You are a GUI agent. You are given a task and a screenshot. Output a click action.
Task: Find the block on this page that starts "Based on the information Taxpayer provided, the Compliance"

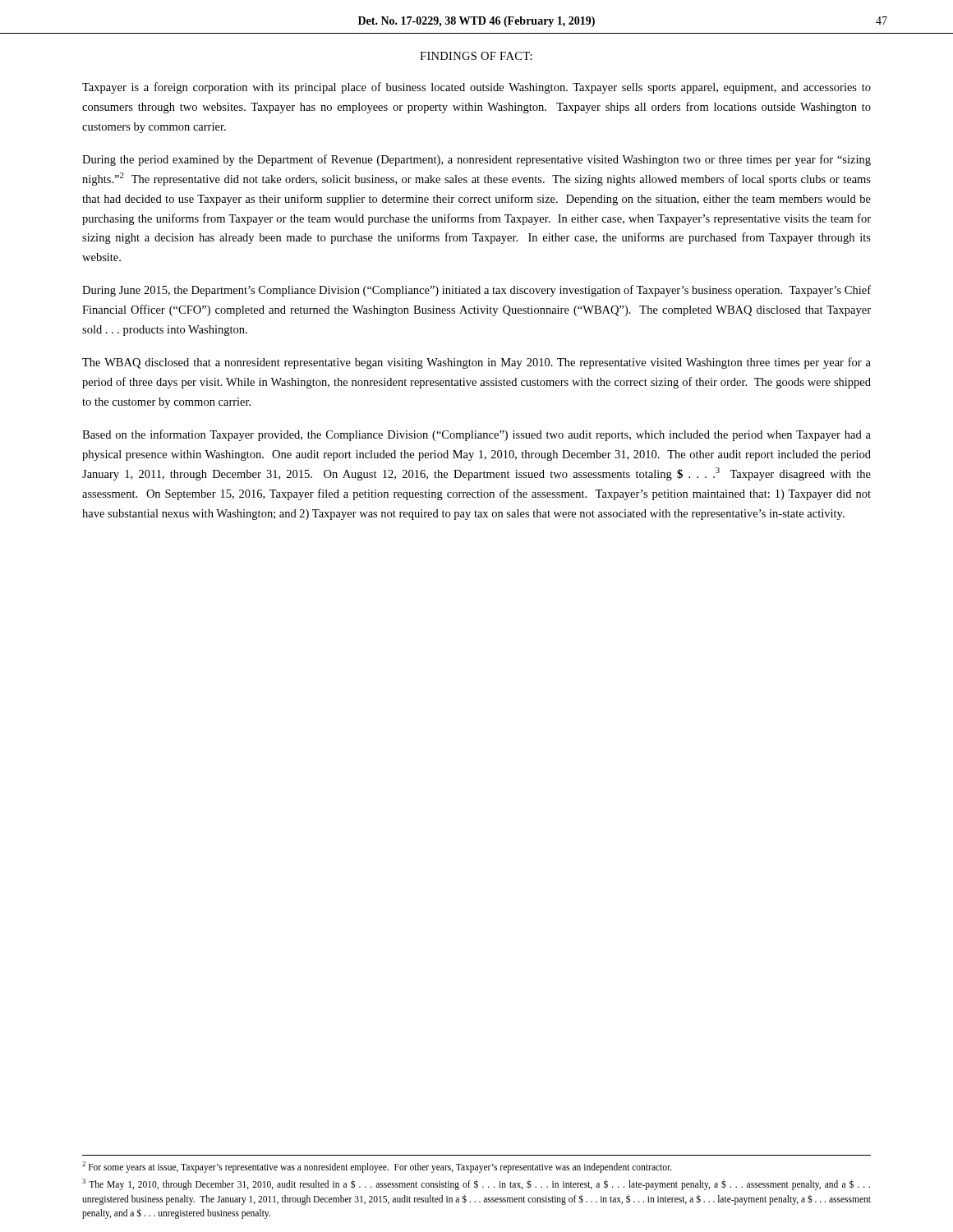pos(476,474)
